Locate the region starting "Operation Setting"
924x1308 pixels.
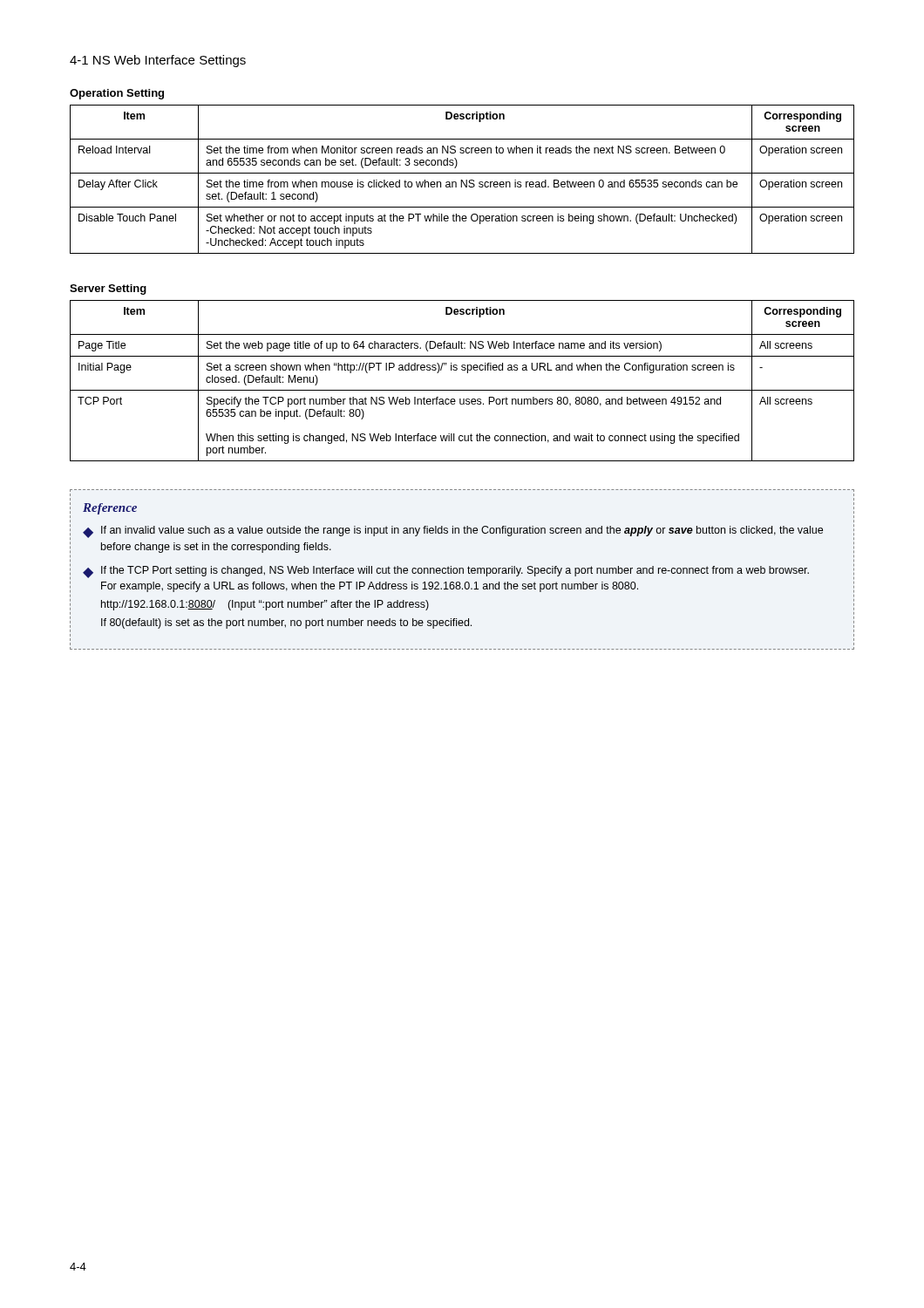(x=117, y=93)
